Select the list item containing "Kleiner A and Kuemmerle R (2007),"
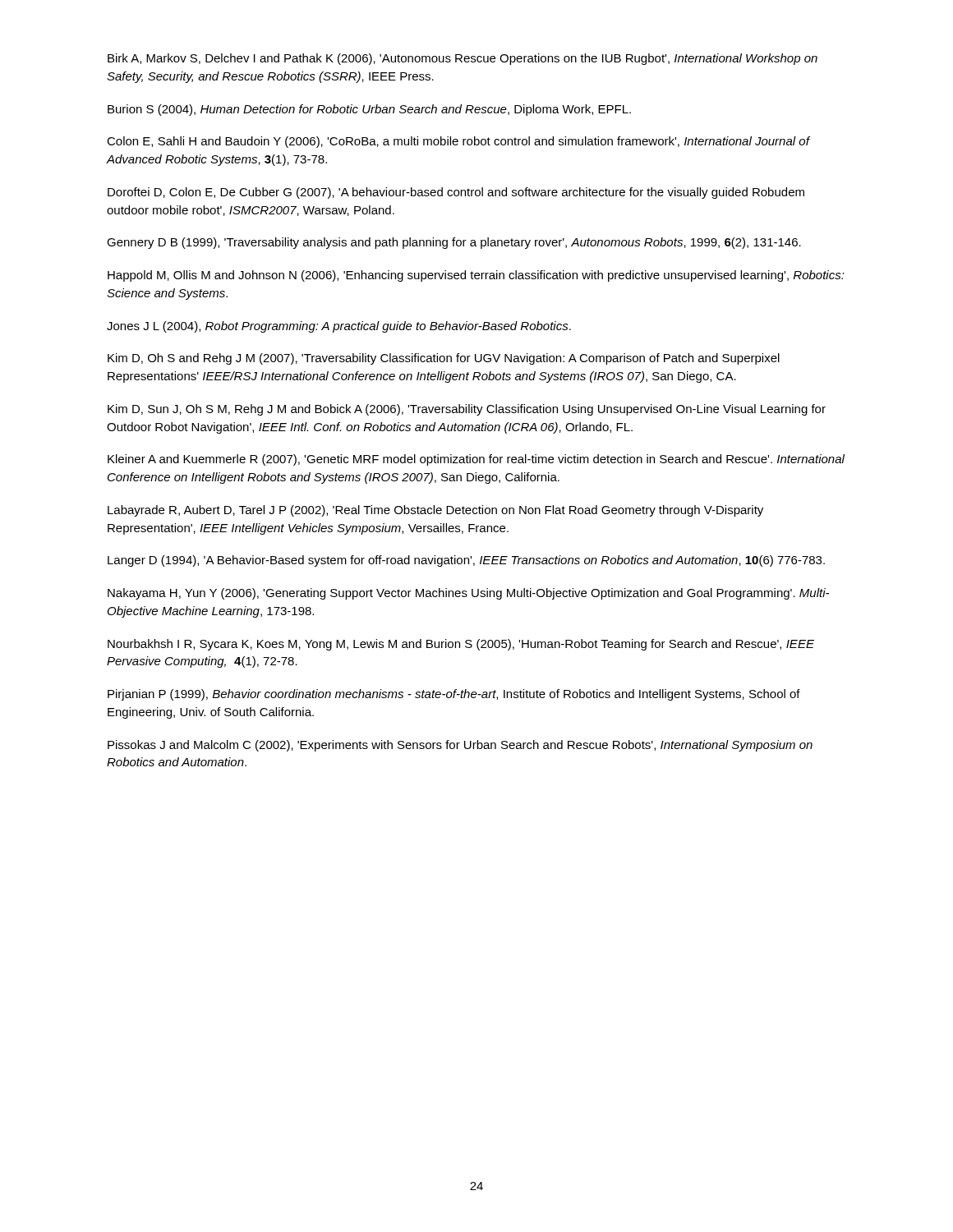This screenshot has width=953, height=1232. coord(476,468)
